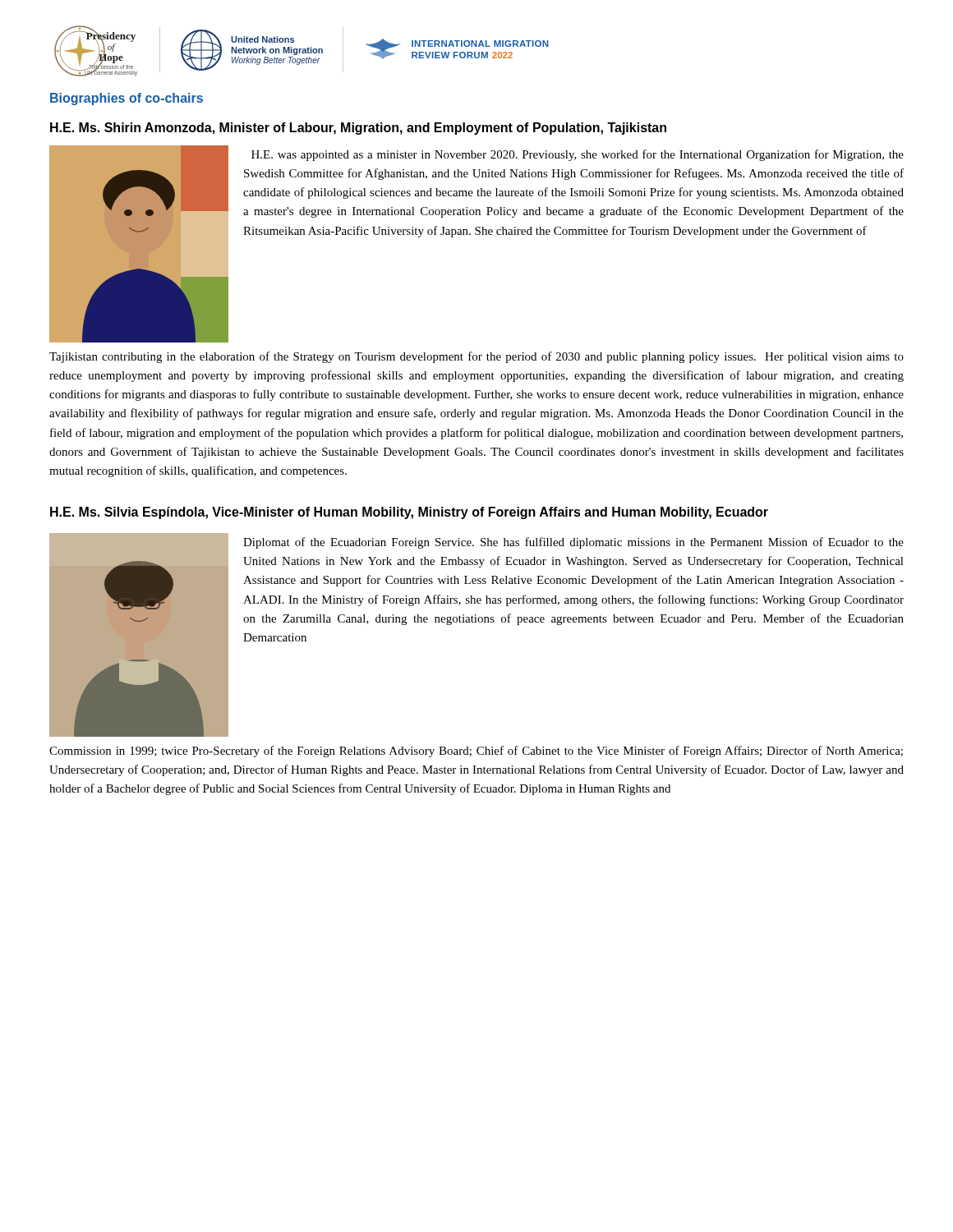953x1232 pixels.
Task: Select the block starting "Biographies of co-chairs"
Action: [126, 98]
